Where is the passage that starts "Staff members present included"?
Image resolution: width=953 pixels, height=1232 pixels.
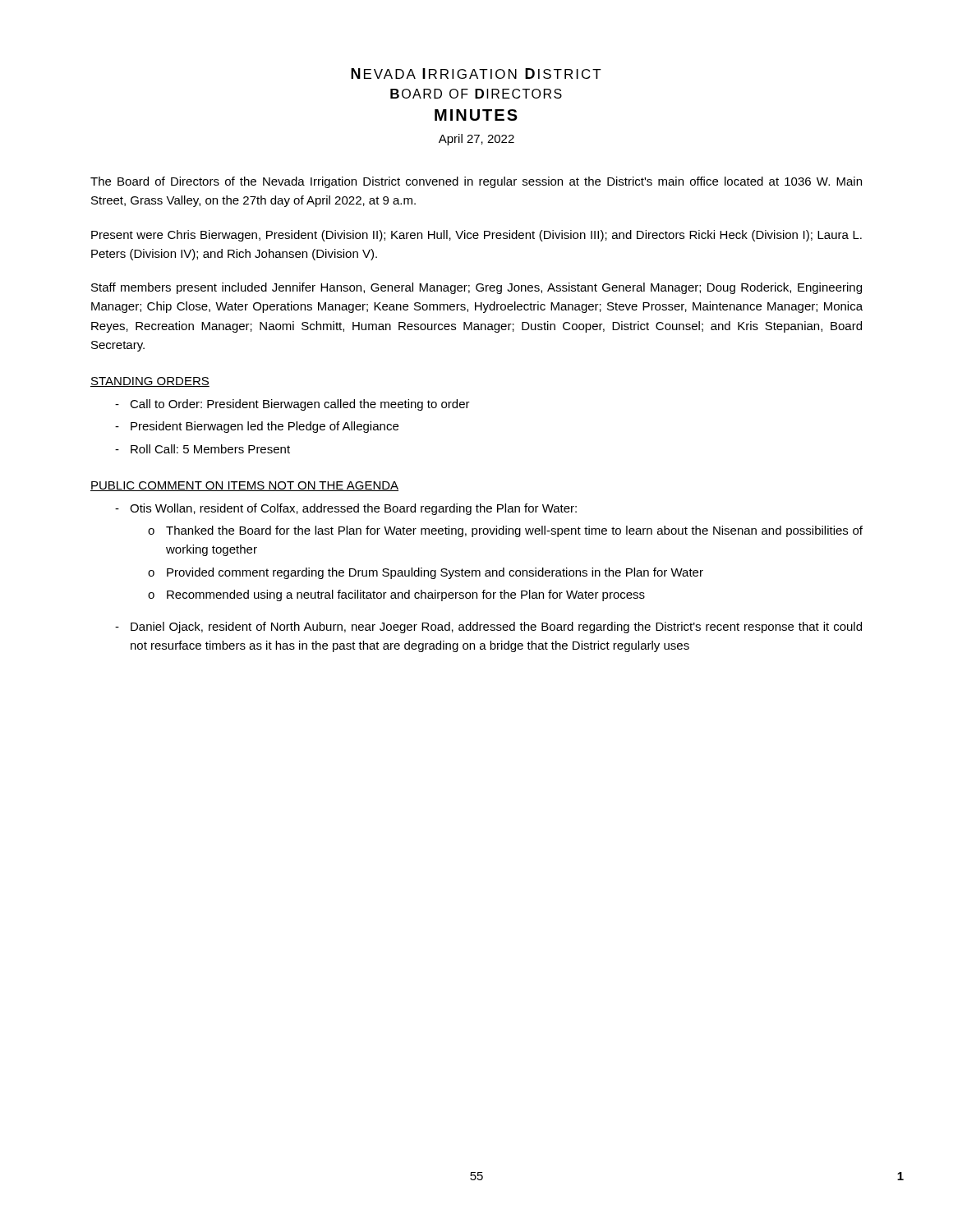tap(476, 316)
